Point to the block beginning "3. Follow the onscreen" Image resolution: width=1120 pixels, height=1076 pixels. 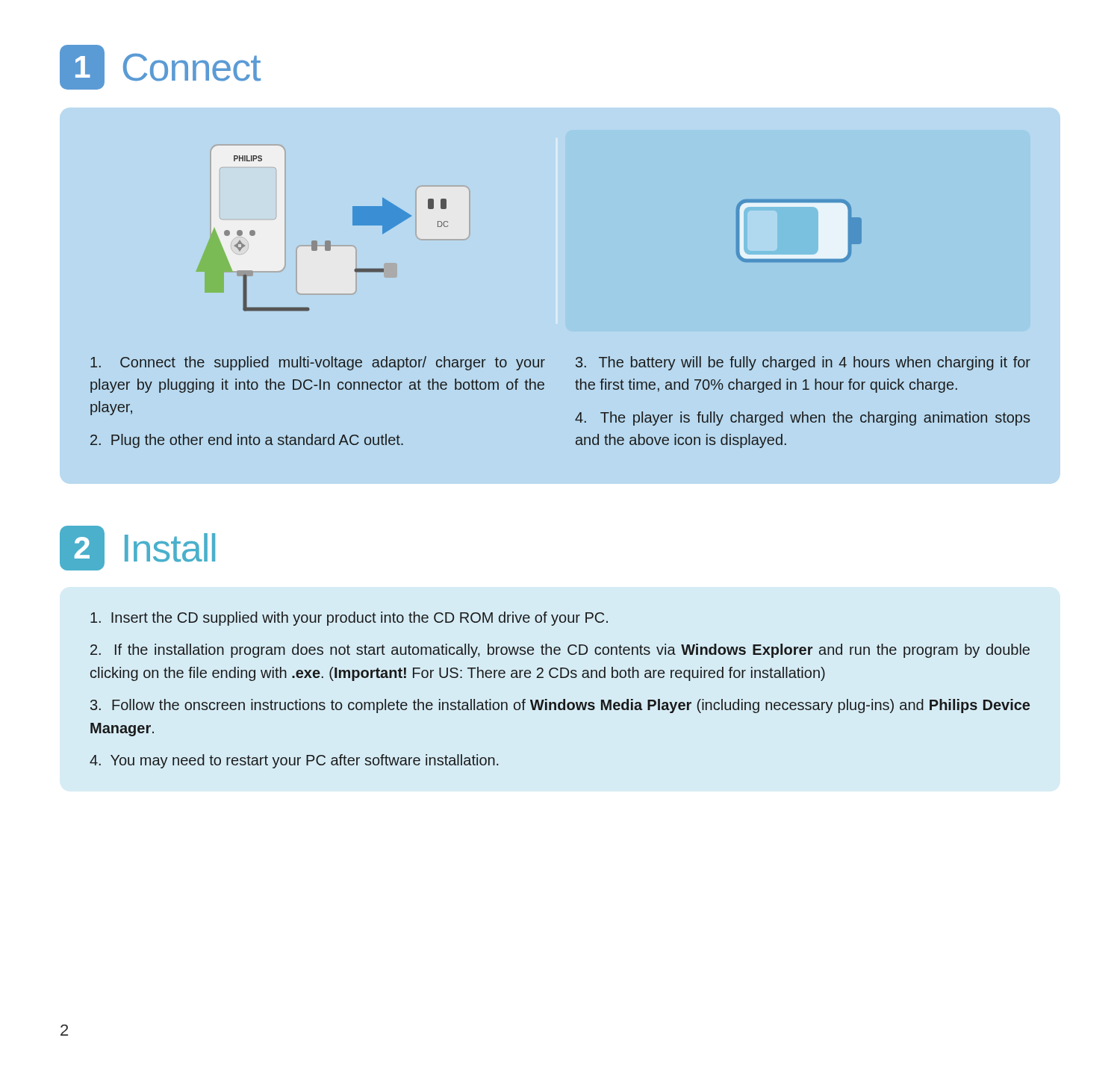[560, 716]
